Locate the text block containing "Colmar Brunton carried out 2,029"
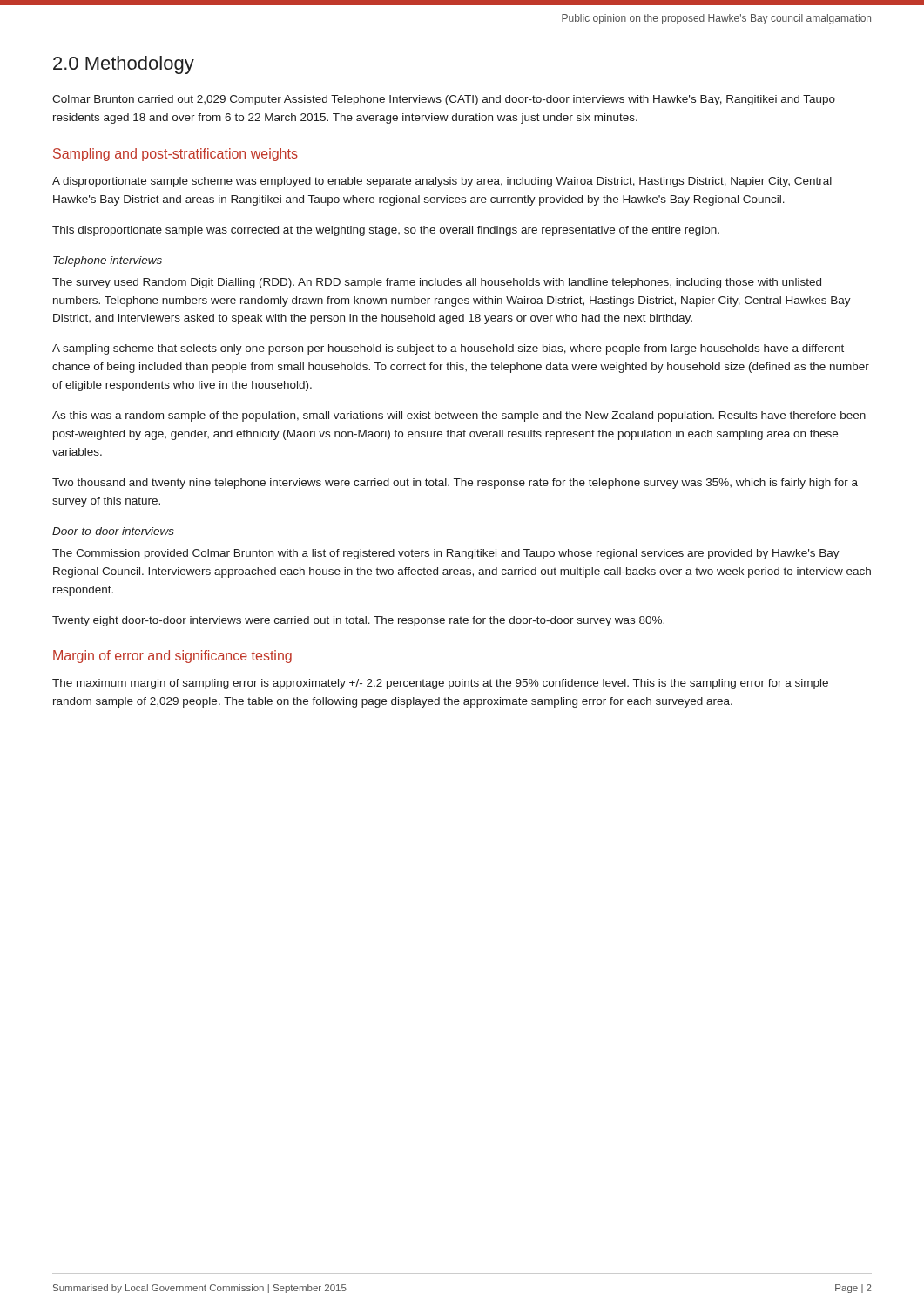 point(462,109)
